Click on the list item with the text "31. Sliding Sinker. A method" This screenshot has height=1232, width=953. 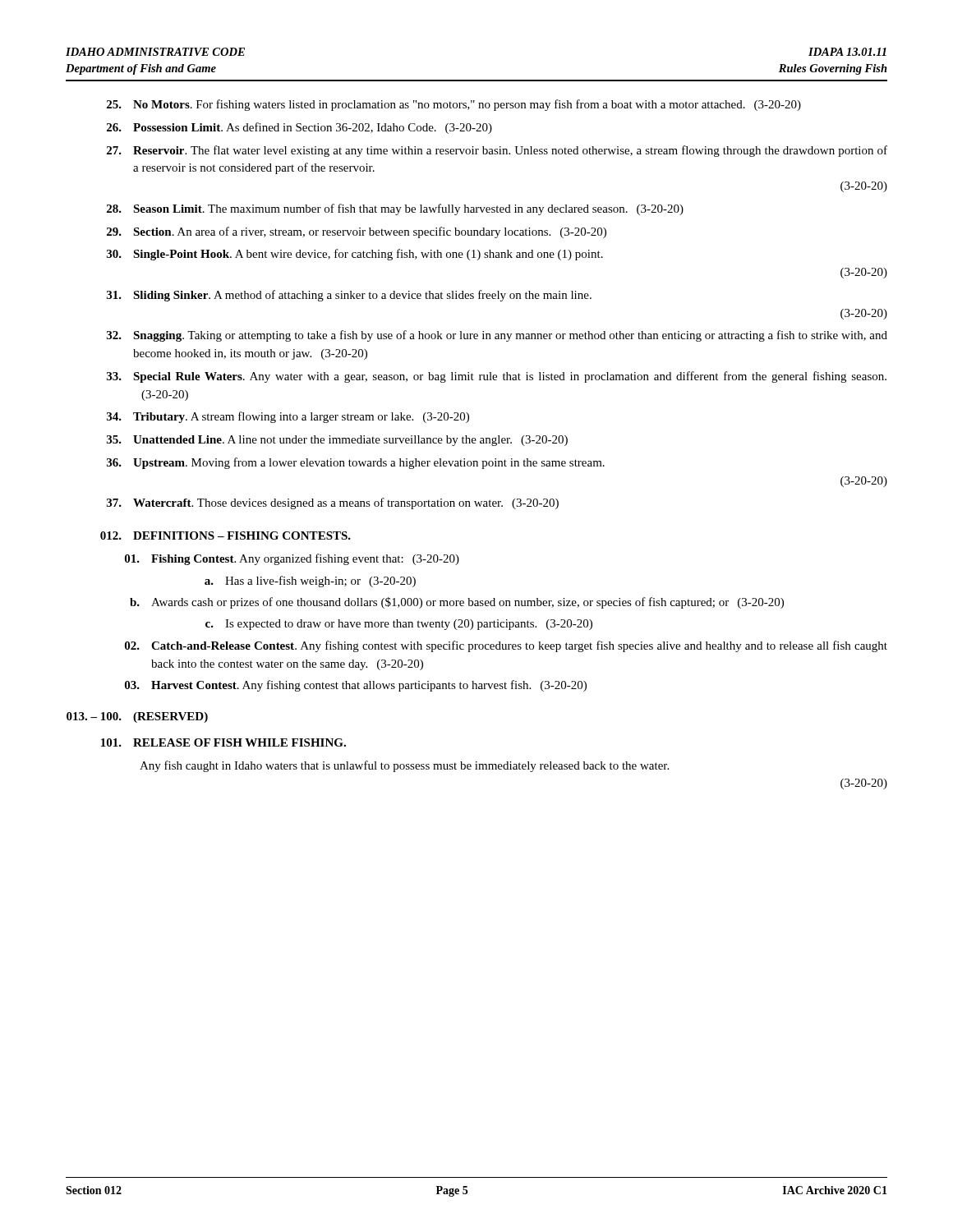click(476, 304)
